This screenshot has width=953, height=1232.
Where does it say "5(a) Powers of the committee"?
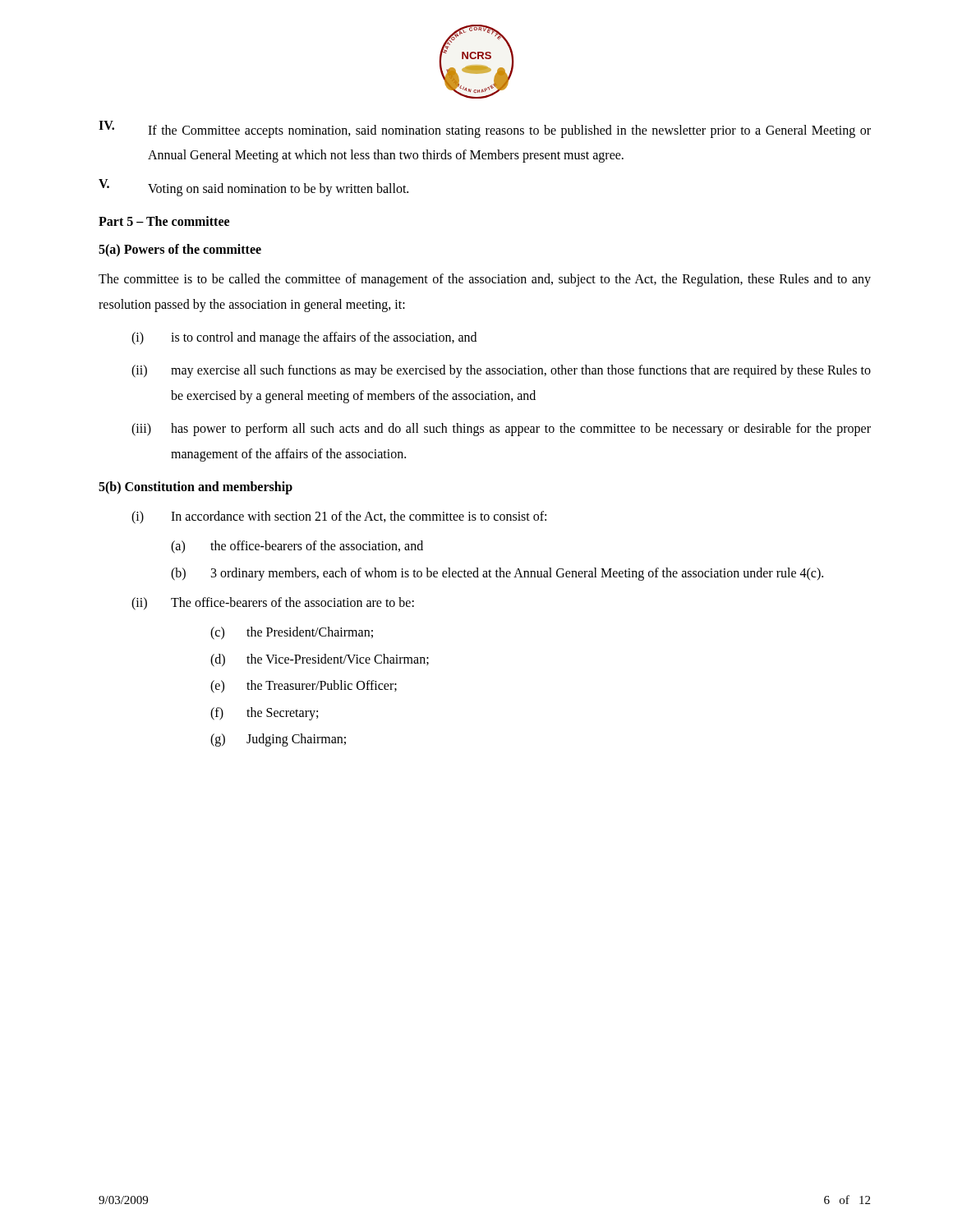point(180,249)
